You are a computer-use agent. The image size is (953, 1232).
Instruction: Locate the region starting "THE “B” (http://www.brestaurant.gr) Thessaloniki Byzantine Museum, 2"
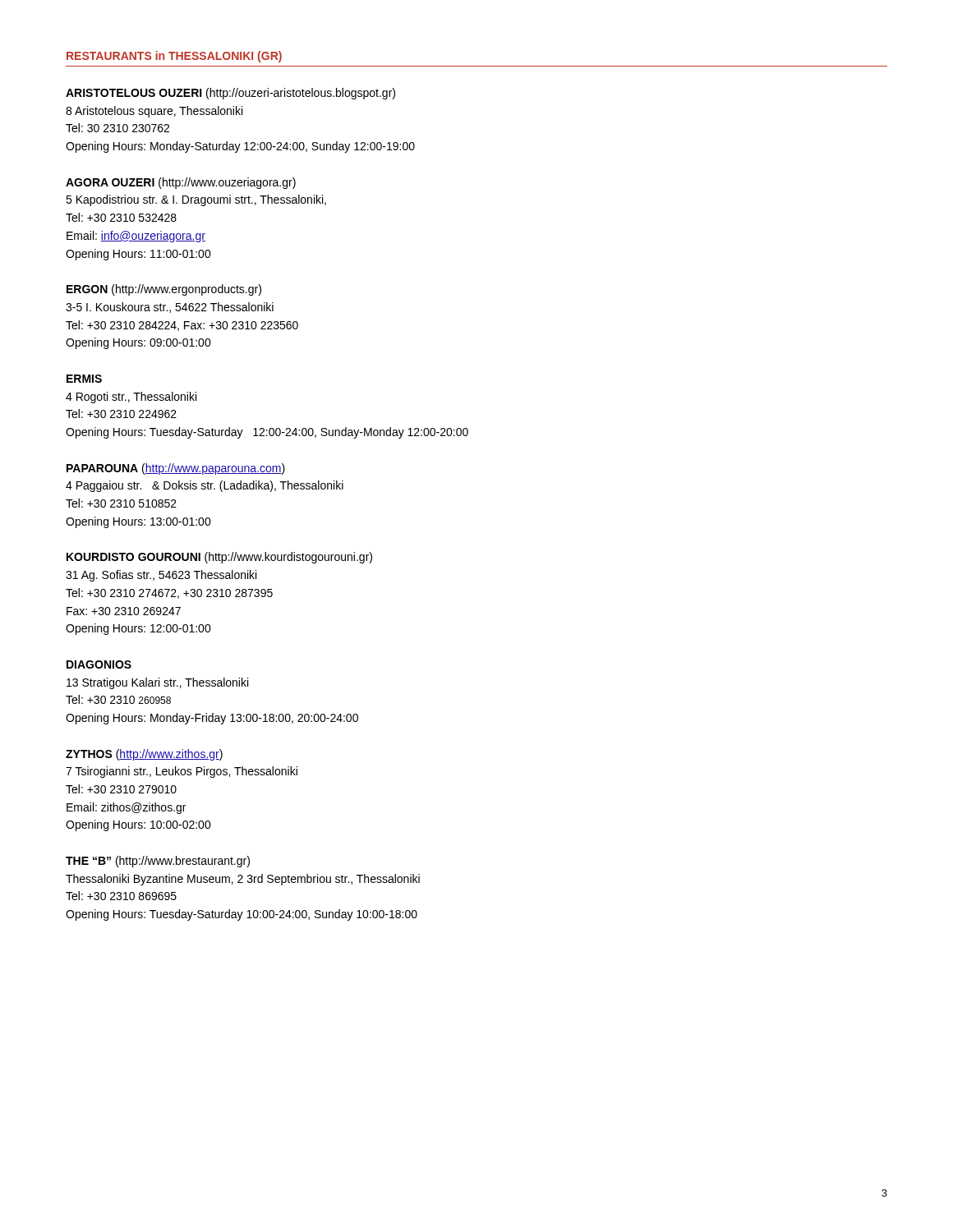158,862
